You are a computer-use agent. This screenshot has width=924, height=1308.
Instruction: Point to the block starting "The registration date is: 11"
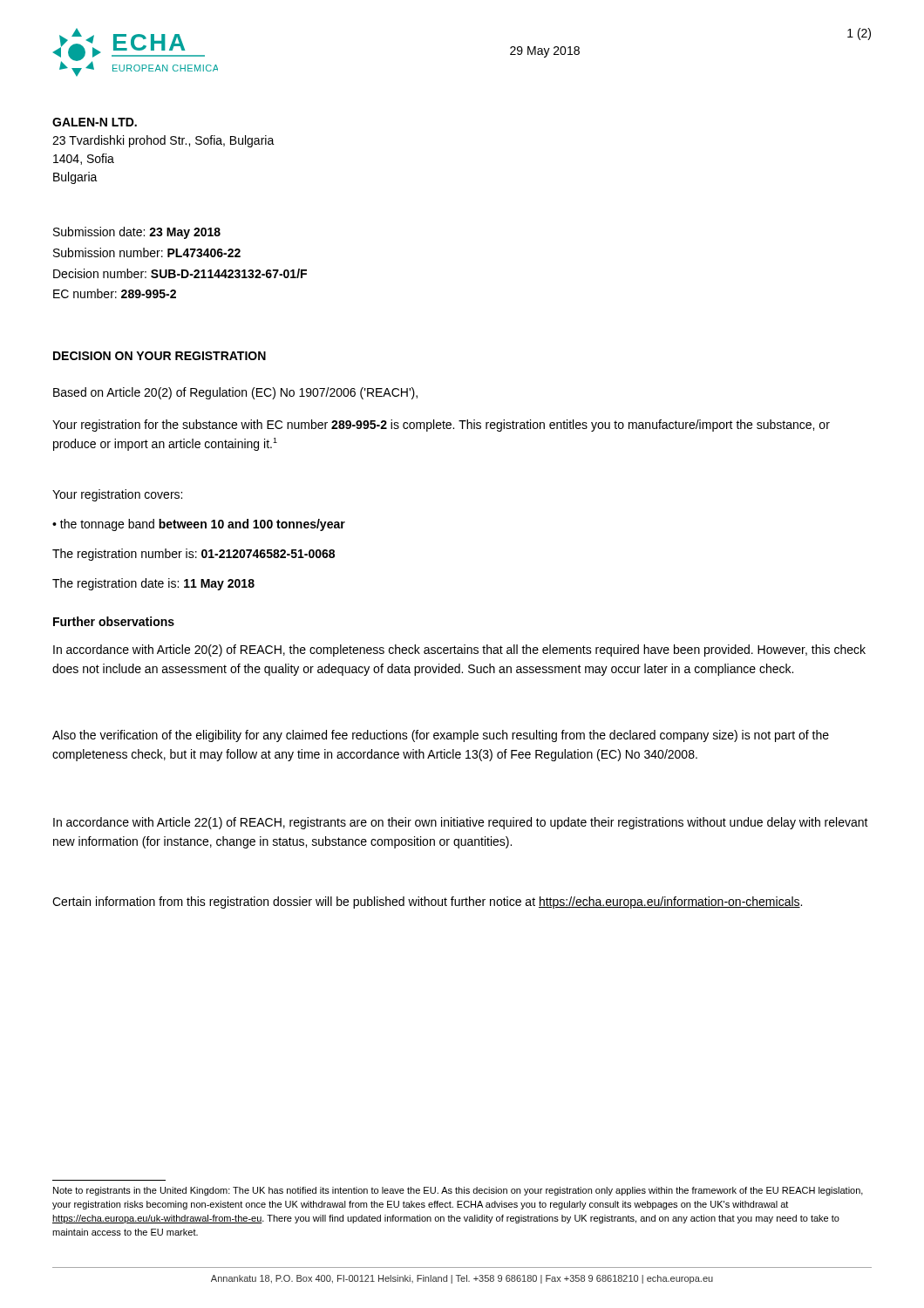[153, 583]
